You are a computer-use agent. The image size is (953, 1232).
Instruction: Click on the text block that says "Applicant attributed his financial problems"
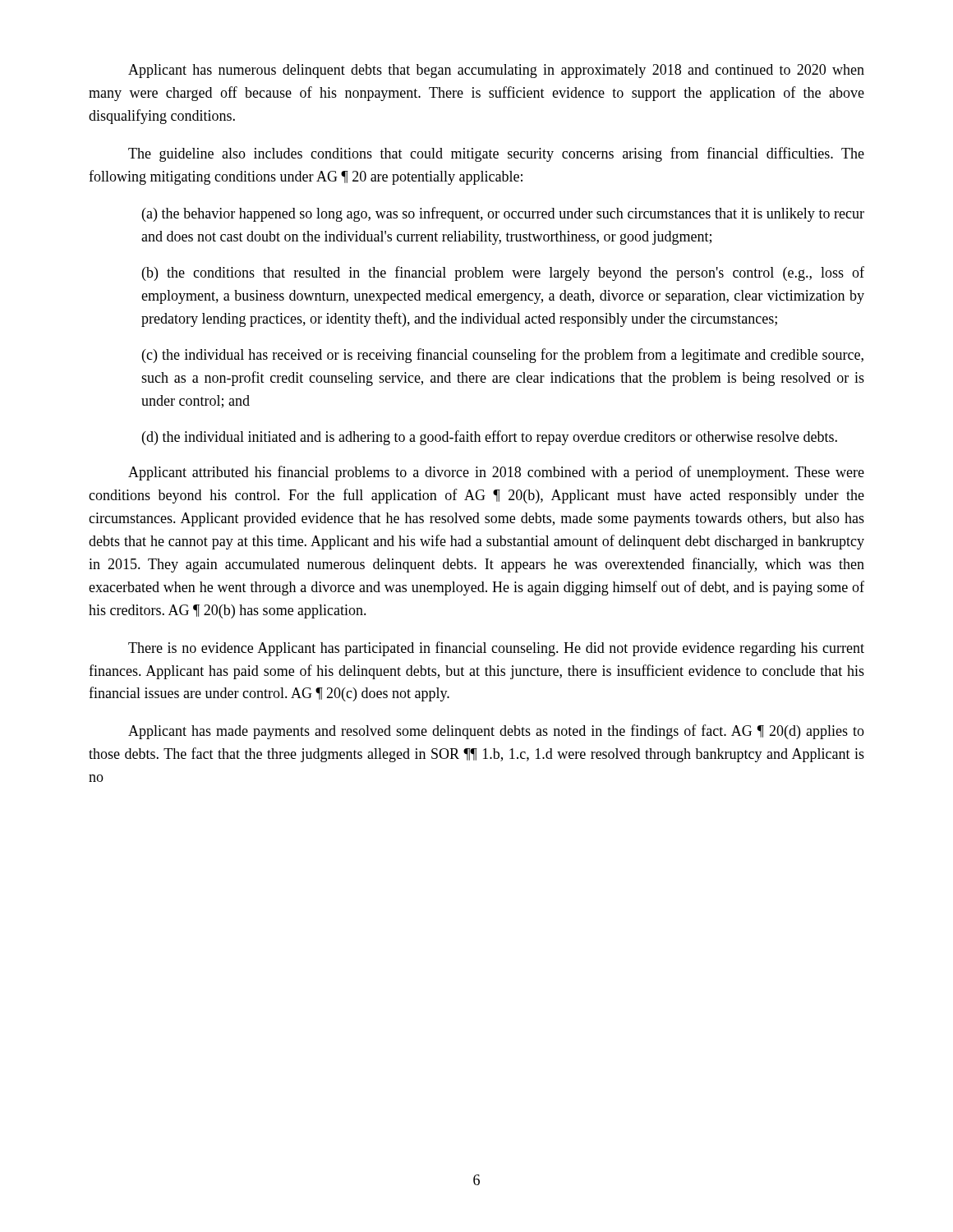[x=476, y=541]
